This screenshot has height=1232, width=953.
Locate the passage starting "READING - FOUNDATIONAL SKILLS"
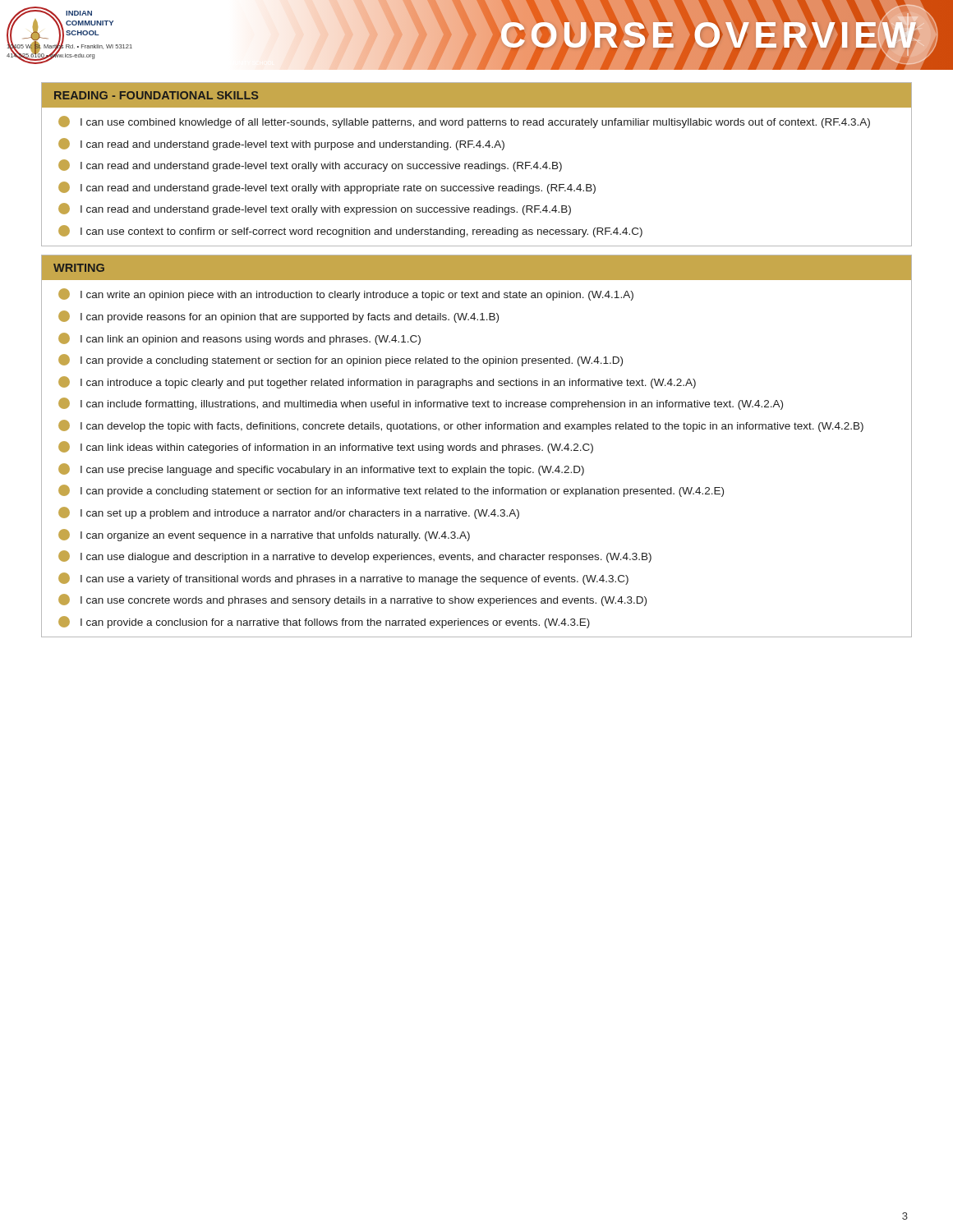(x=156, y=95)
